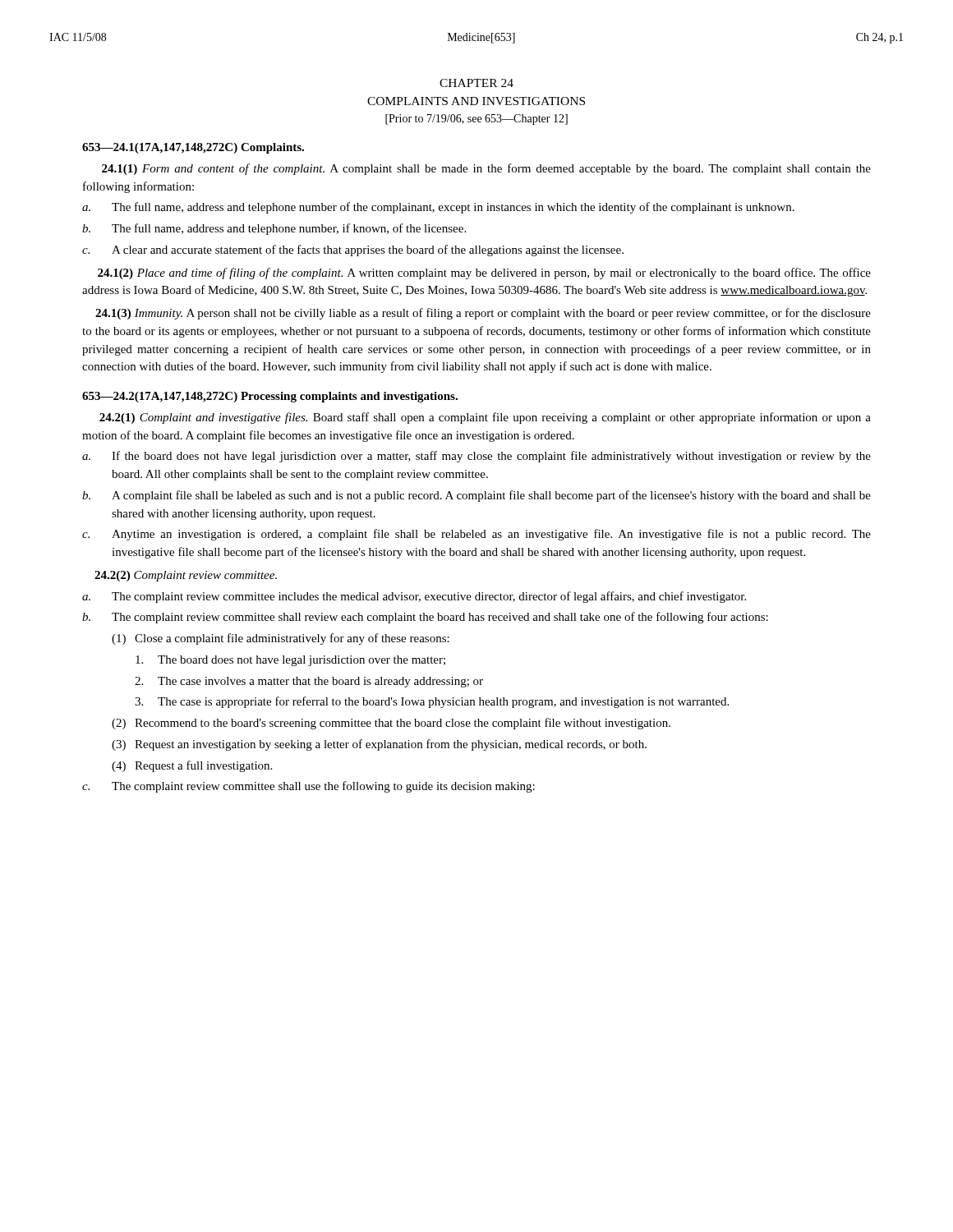This screenshot has width=953, height=1232.
Task: Select the list item with the text "c. A clear and accurate statement of the"
Action: click(x=476, y=250)
